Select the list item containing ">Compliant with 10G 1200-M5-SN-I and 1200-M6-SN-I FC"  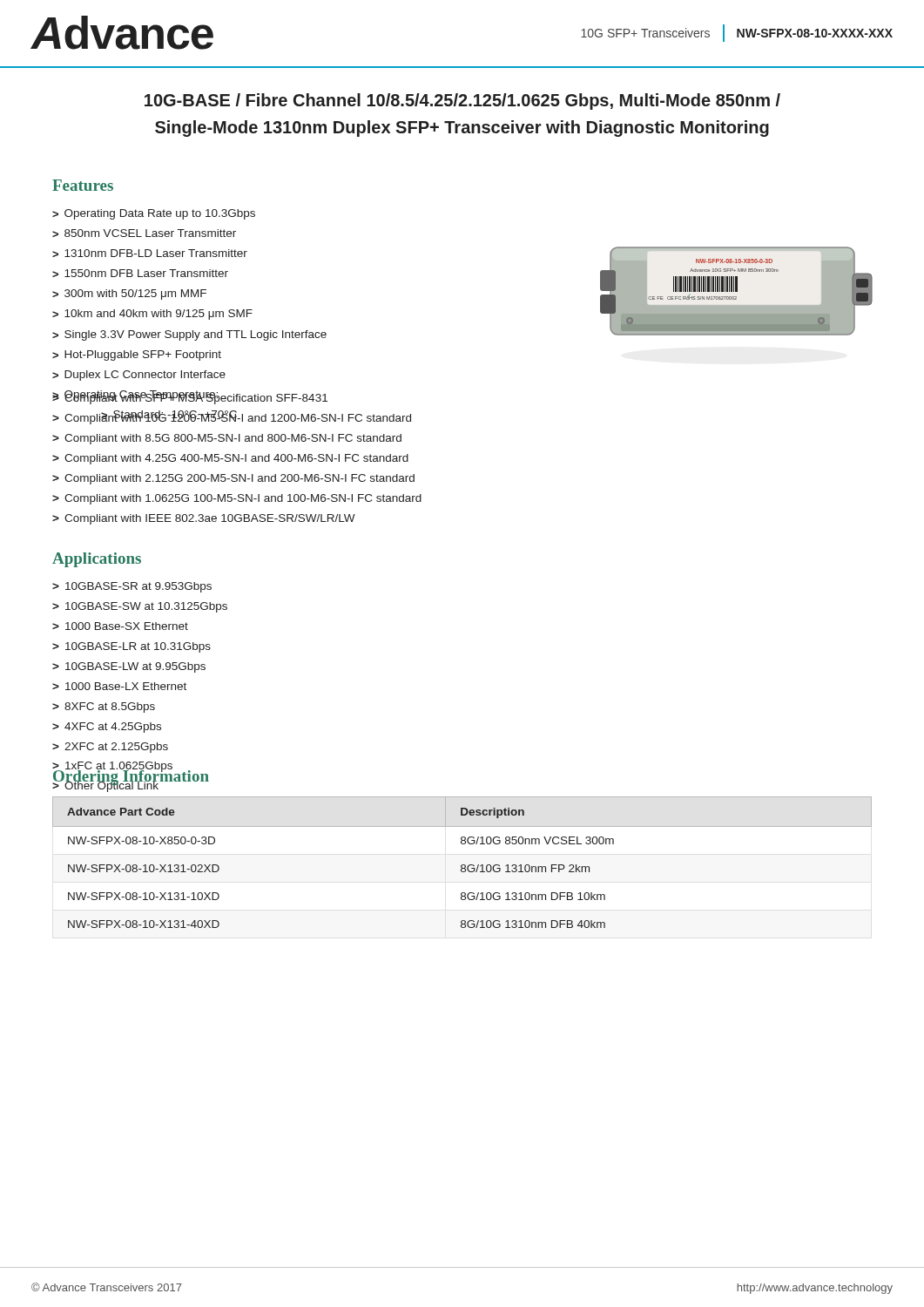[232, 419]
